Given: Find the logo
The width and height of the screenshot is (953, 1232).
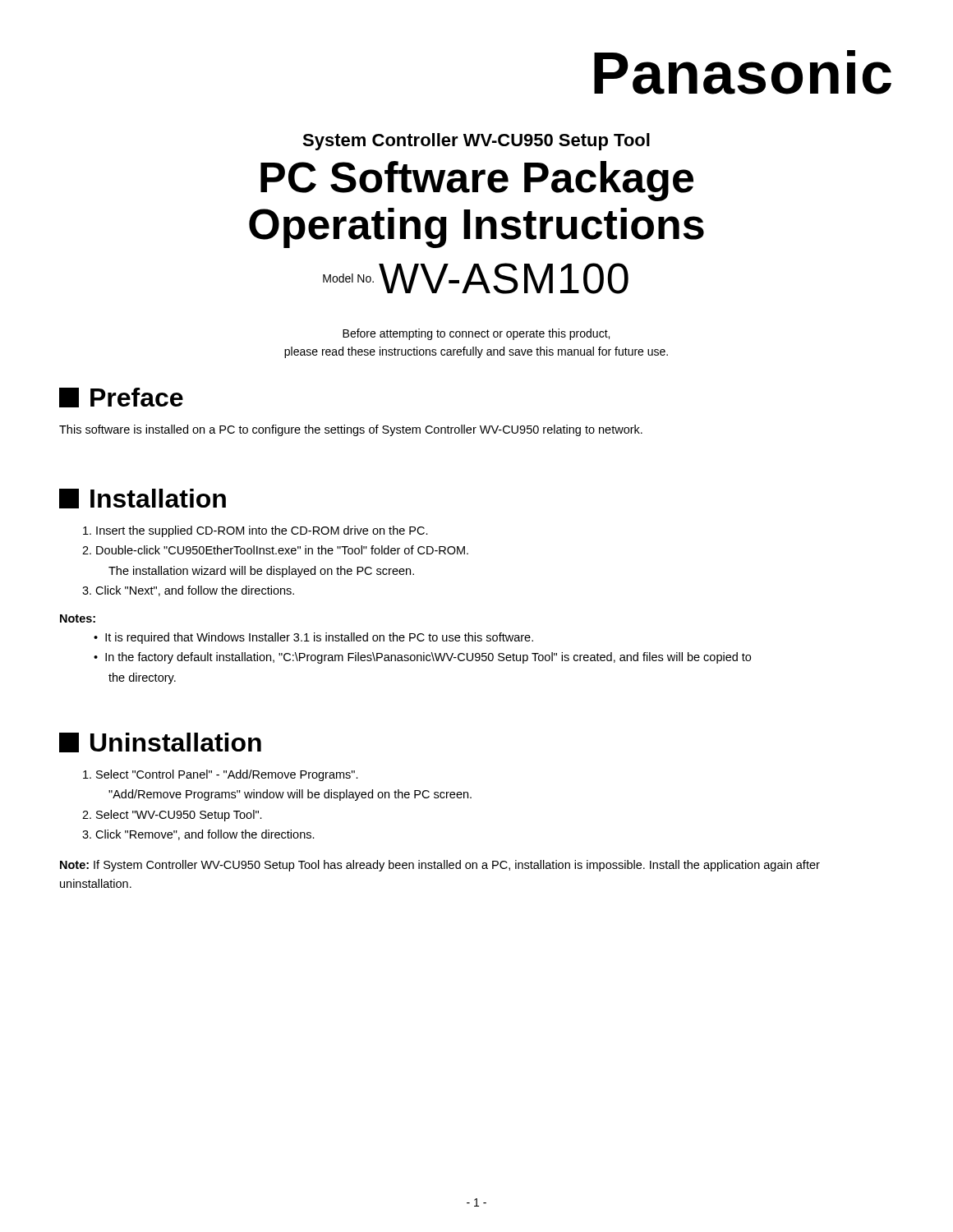Looking at the screenshot, I should pyautogui.click(x=476, y=57).
